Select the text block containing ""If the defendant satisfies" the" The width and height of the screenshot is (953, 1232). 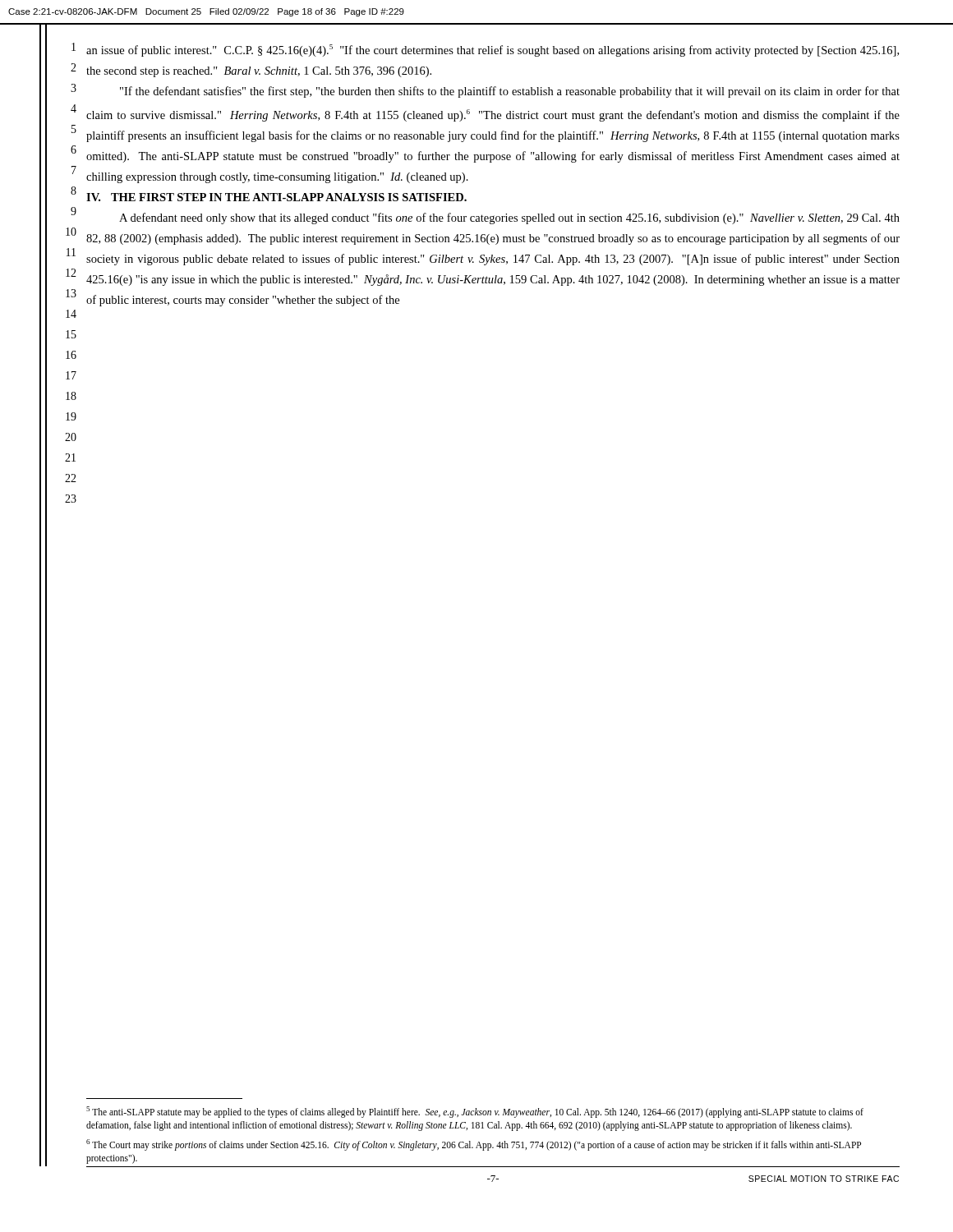pyautogui.click(x=493, y=134)
